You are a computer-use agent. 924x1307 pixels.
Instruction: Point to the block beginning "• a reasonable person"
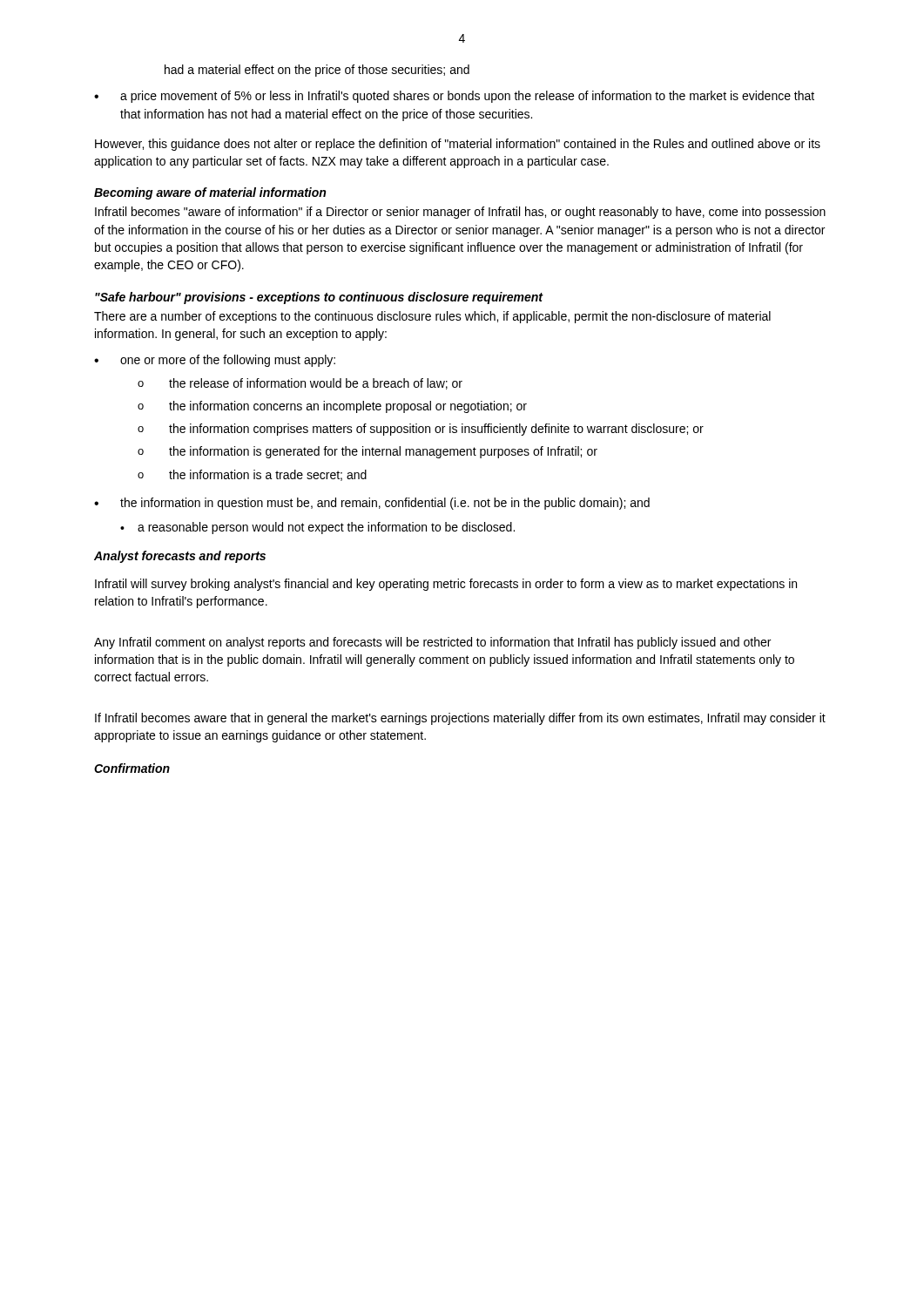(x=475, y=528)
